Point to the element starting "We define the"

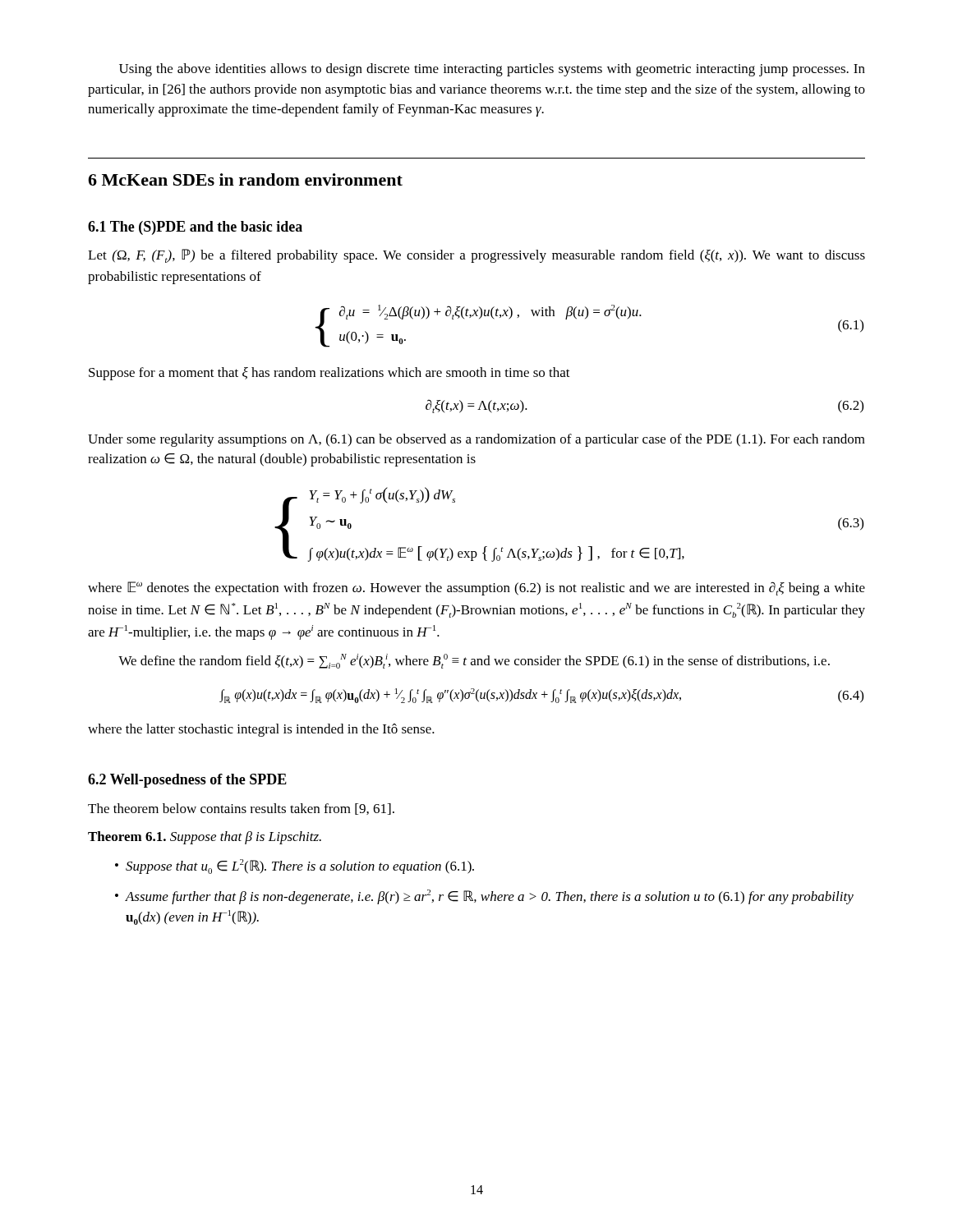click(x=476, y=662)
